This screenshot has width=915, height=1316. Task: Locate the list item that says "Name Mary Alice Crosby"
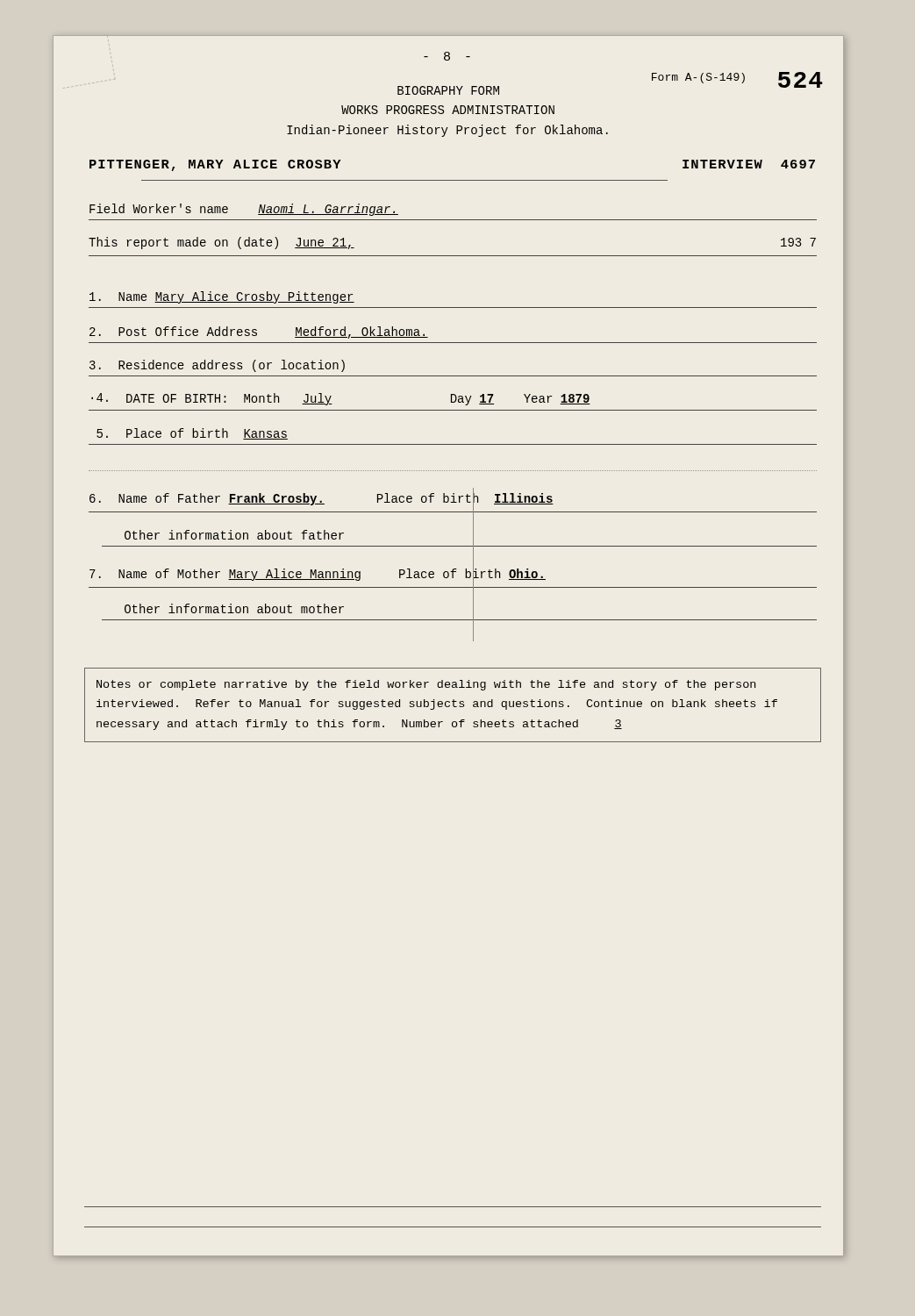[x=221, y=297]
